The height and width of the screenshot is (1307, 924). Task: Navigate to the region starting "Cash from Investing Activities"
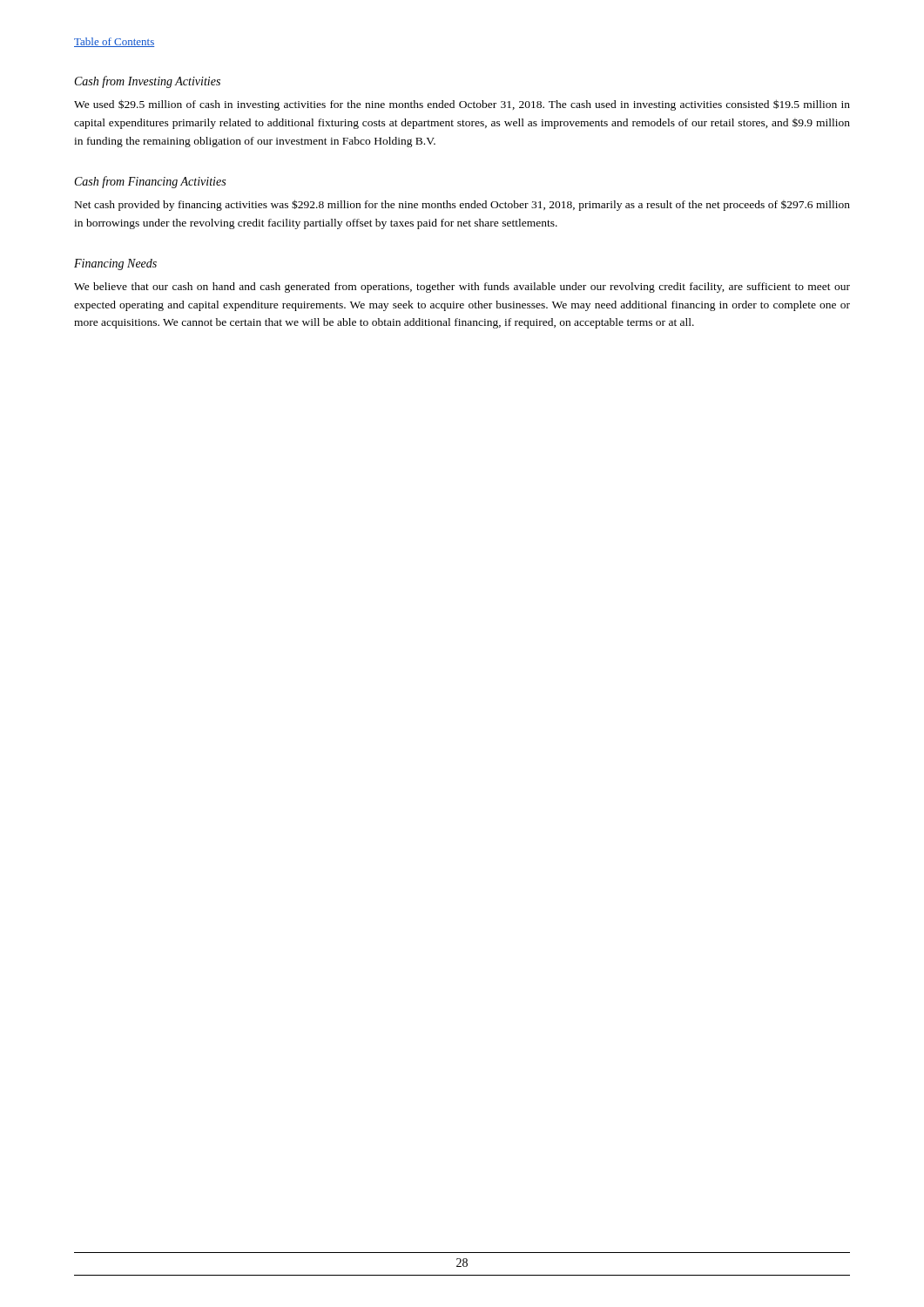[147, 81]
